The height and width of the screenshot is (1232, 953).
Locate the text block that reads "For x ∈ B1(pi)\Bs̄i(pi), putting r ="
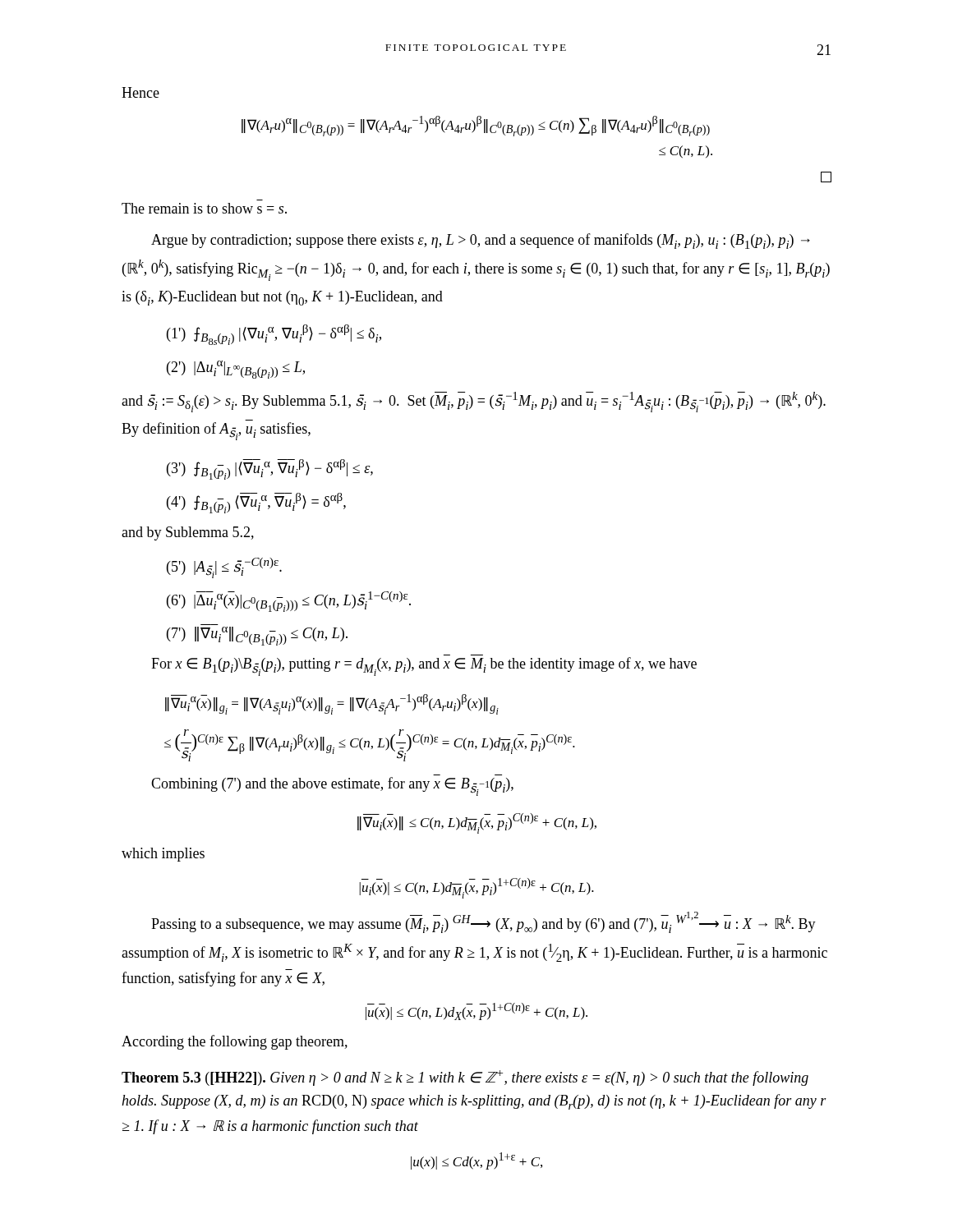coord(476,667)
